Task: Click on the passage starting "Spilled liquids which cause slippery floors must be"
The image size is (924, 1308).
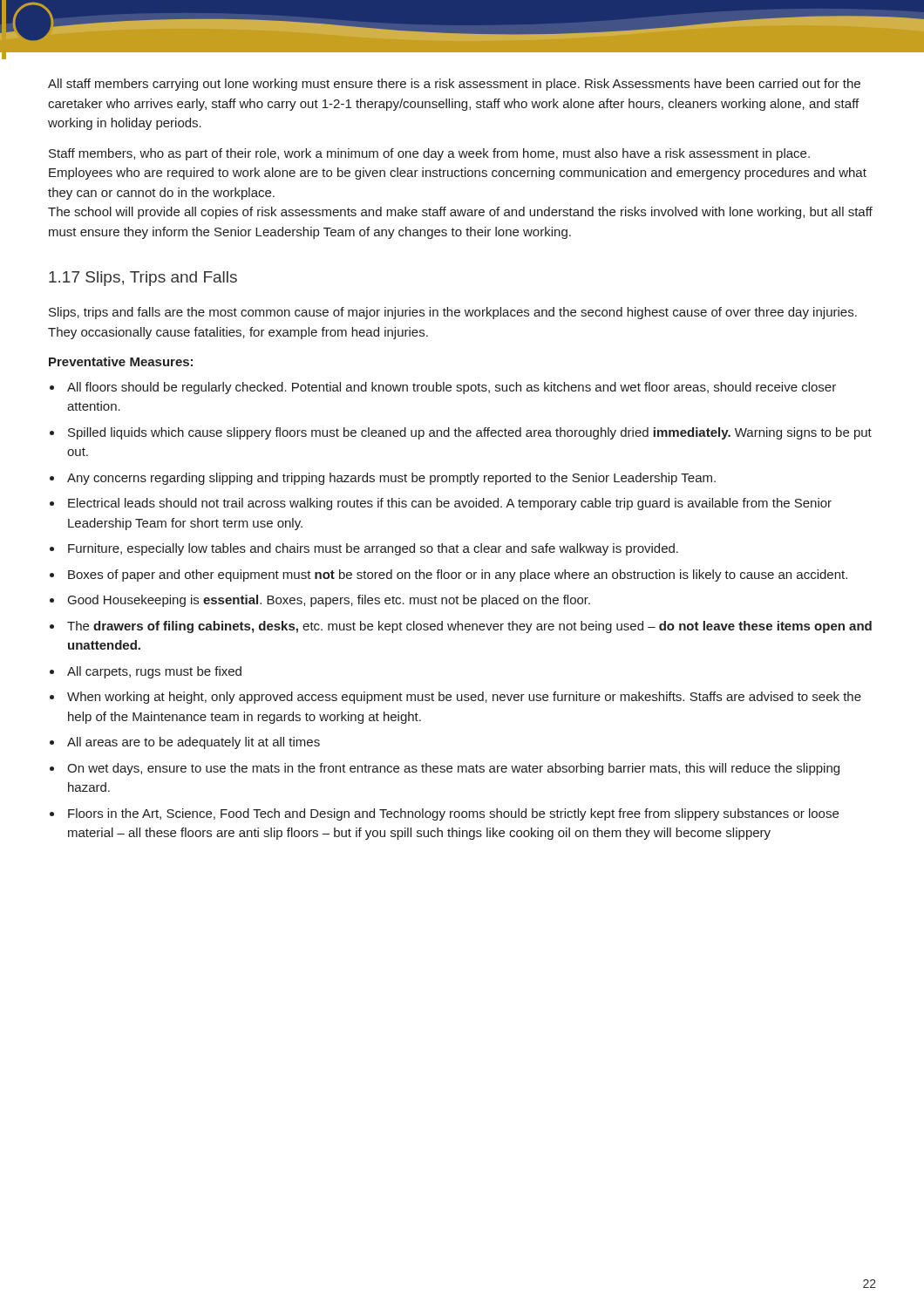Action: (x=469, y=441)
